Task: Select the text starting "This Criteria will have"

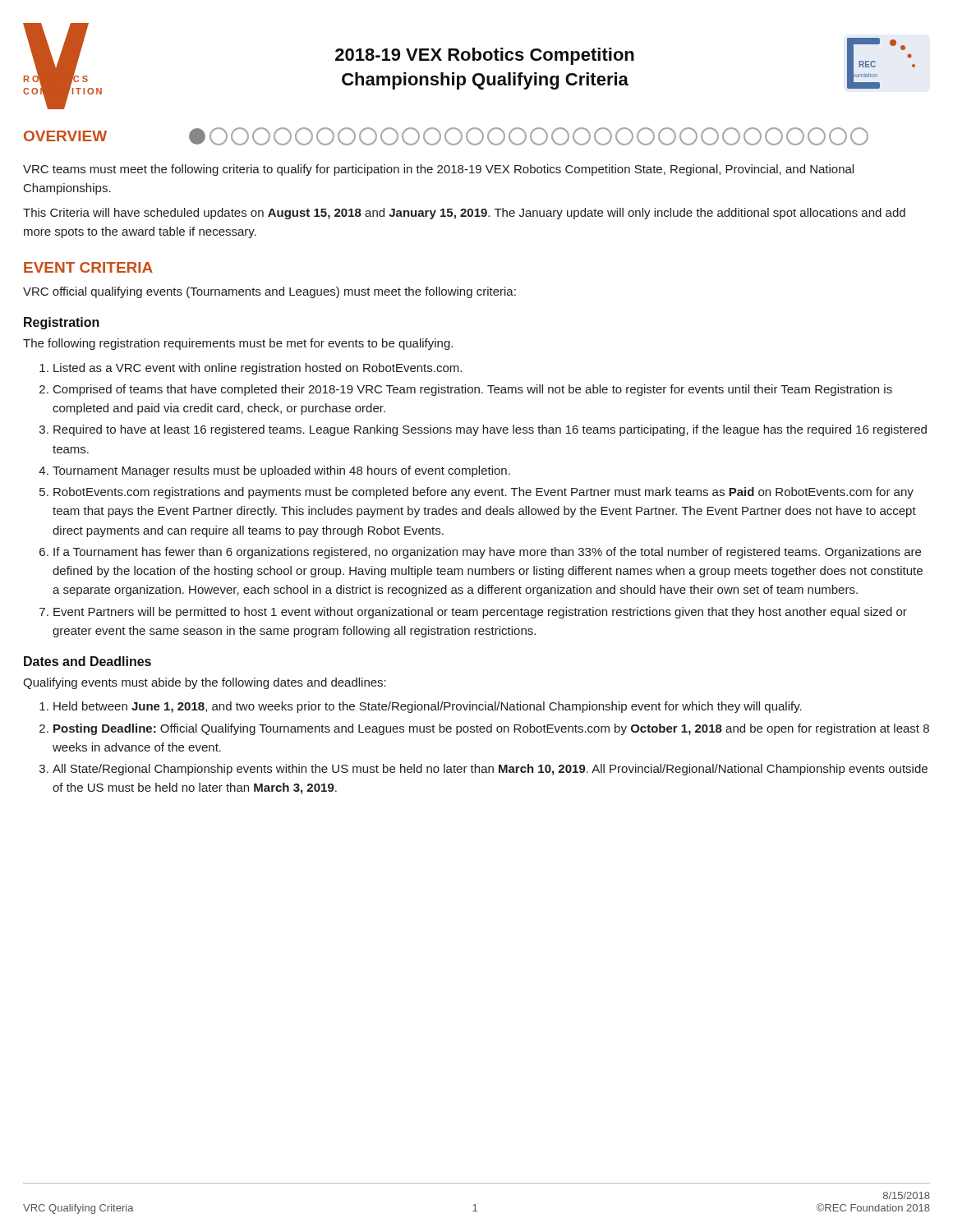Action: [x=464, y=221]
